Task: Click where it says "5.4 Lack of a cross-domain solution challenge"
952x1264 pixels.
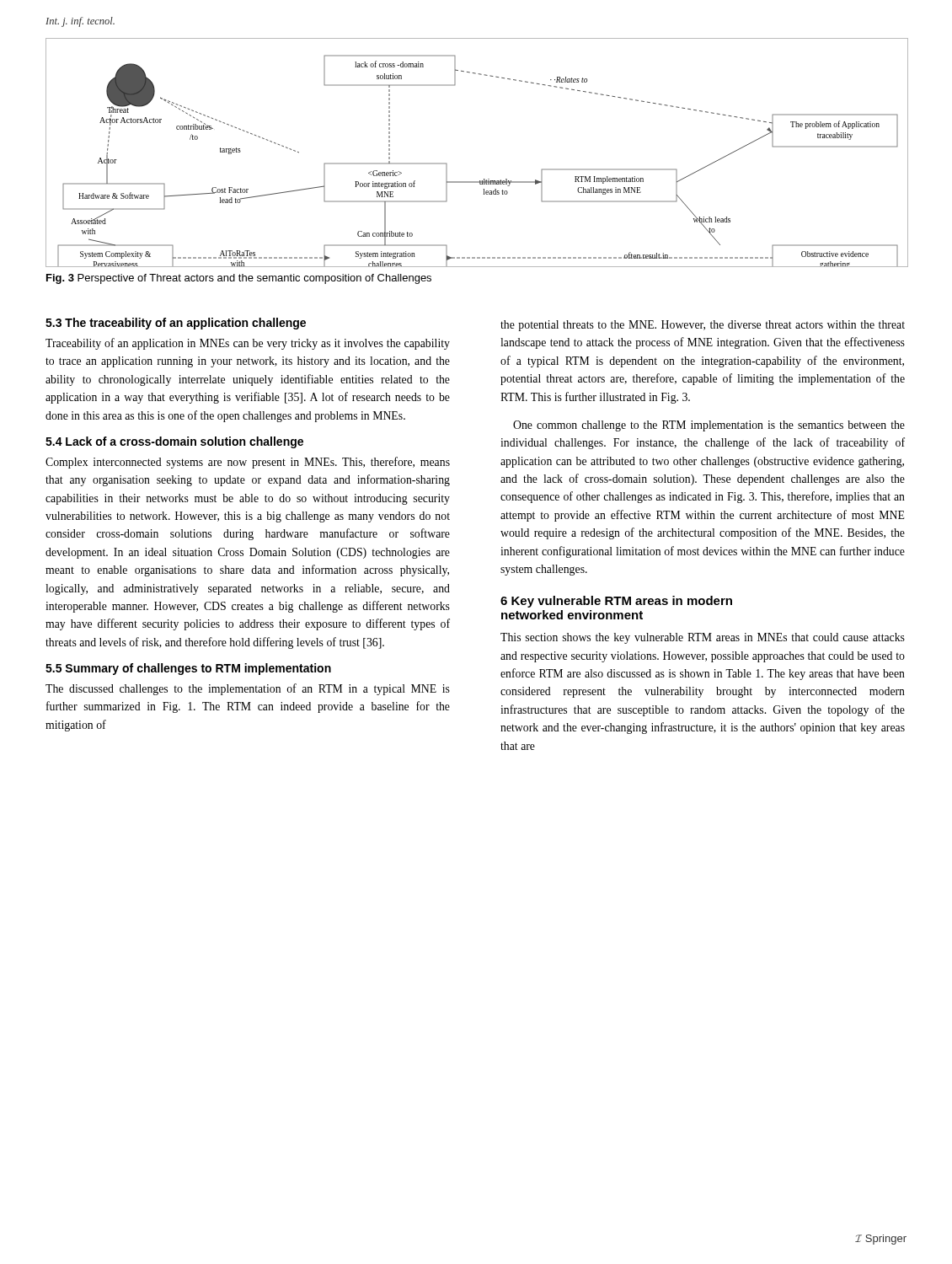Action: [175, 441]
